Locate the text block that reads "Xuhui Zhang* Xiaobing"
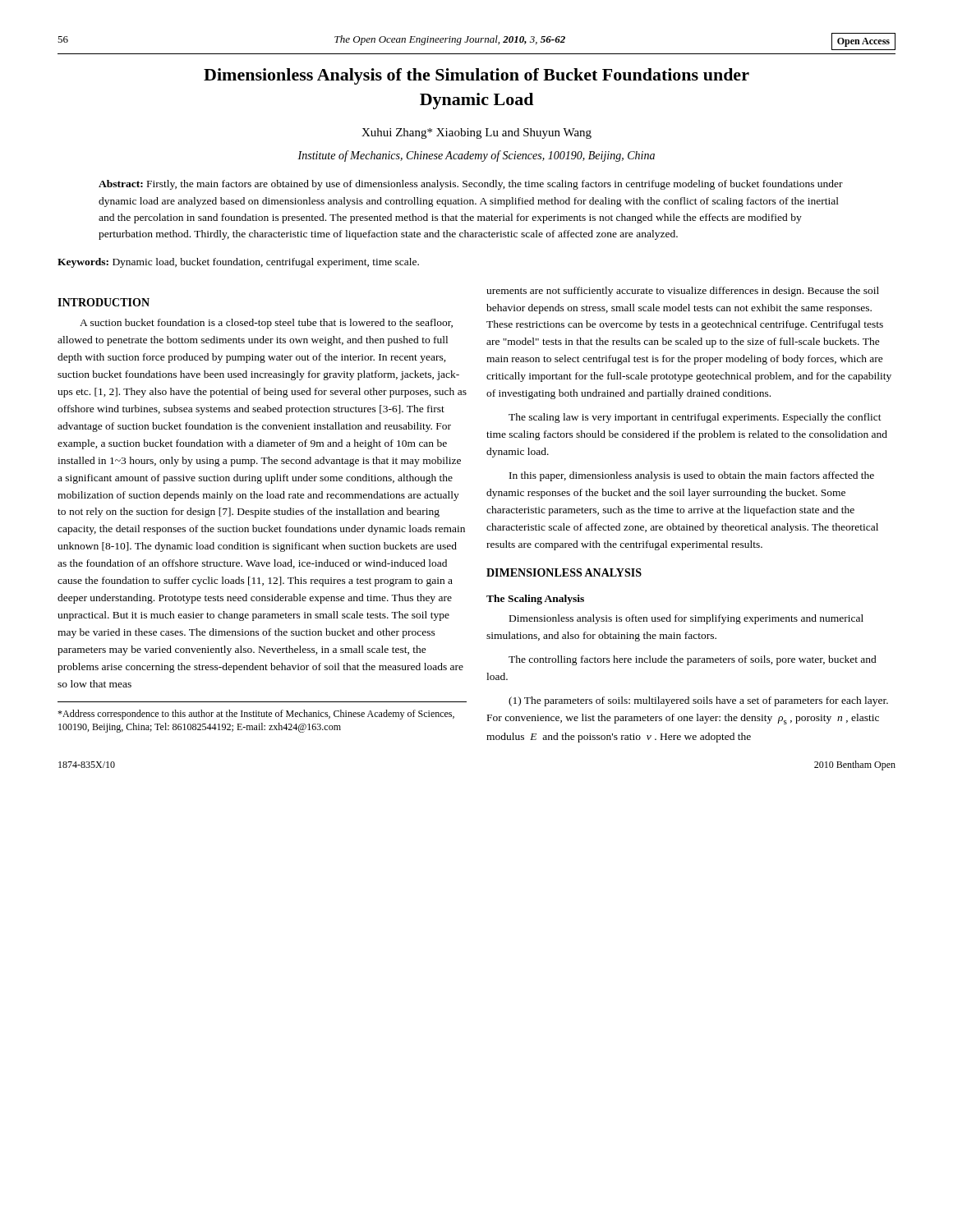953x1232 pixels. [476, 133]
